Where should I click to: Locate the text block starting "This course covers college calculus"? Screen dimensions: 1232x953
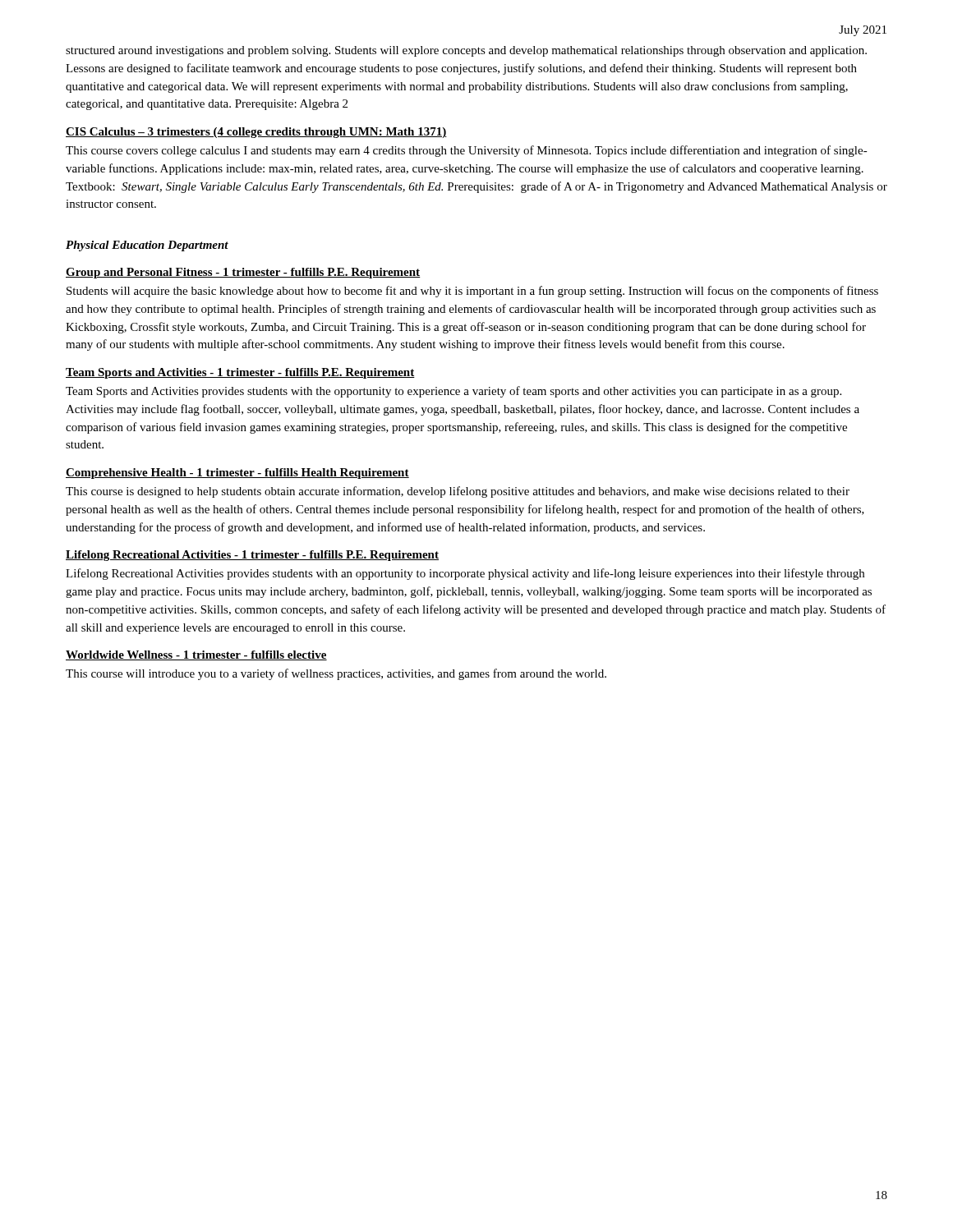point(476,177)
